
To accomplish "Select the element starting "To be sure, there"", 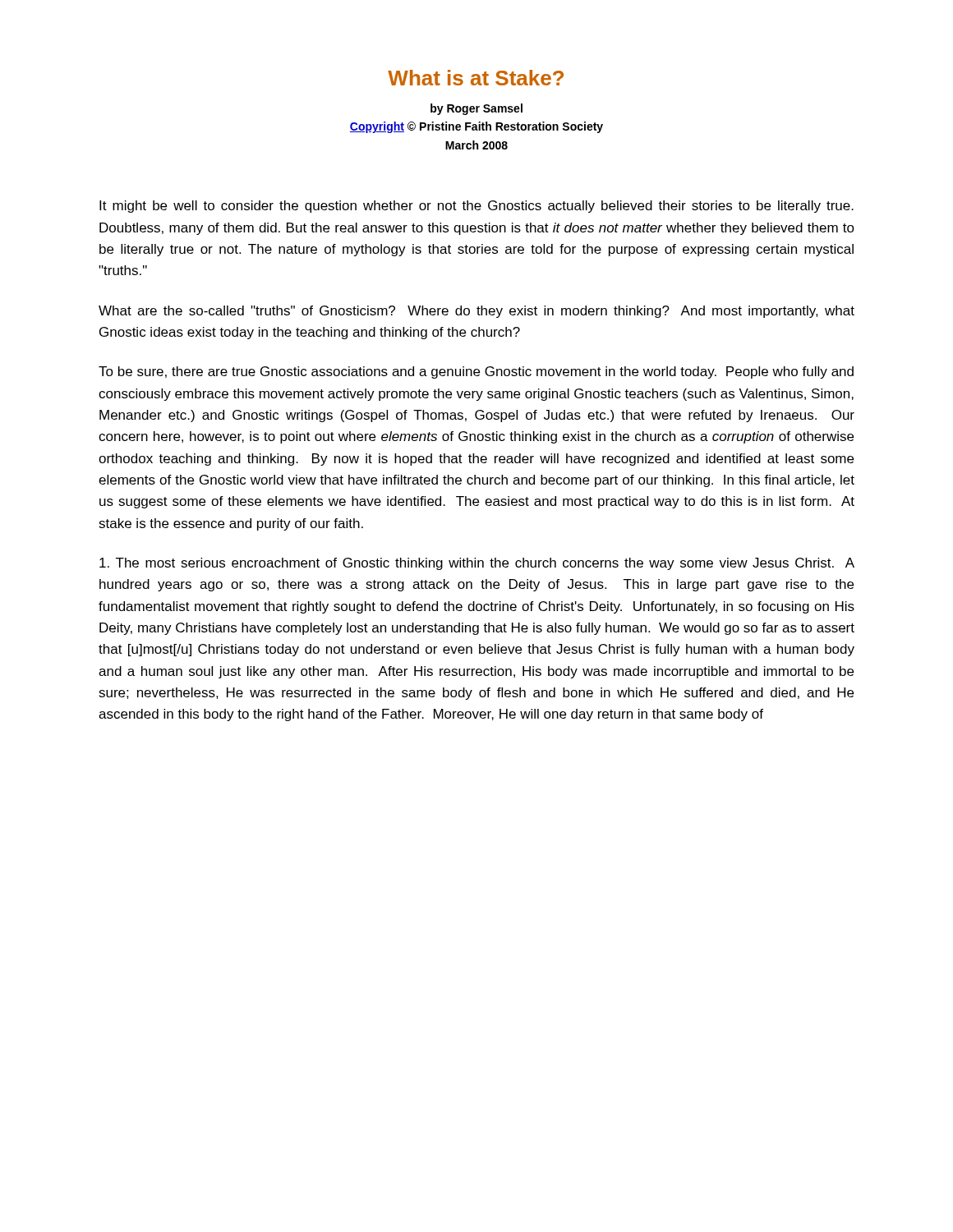I will 476,448.
